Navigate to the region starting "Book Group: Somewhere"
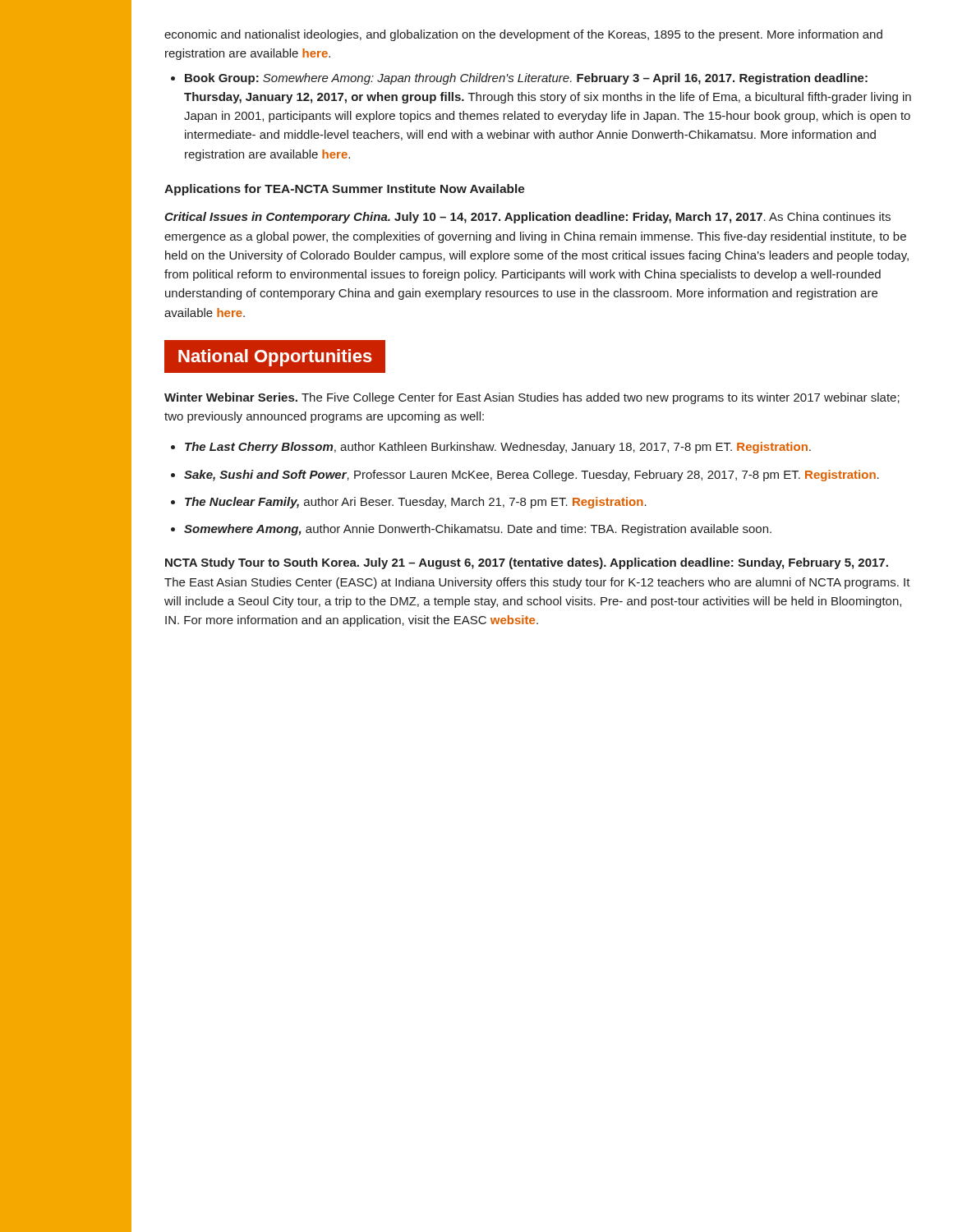The height and width of the screenshot is (1232, 953). (x=548, y=115)
